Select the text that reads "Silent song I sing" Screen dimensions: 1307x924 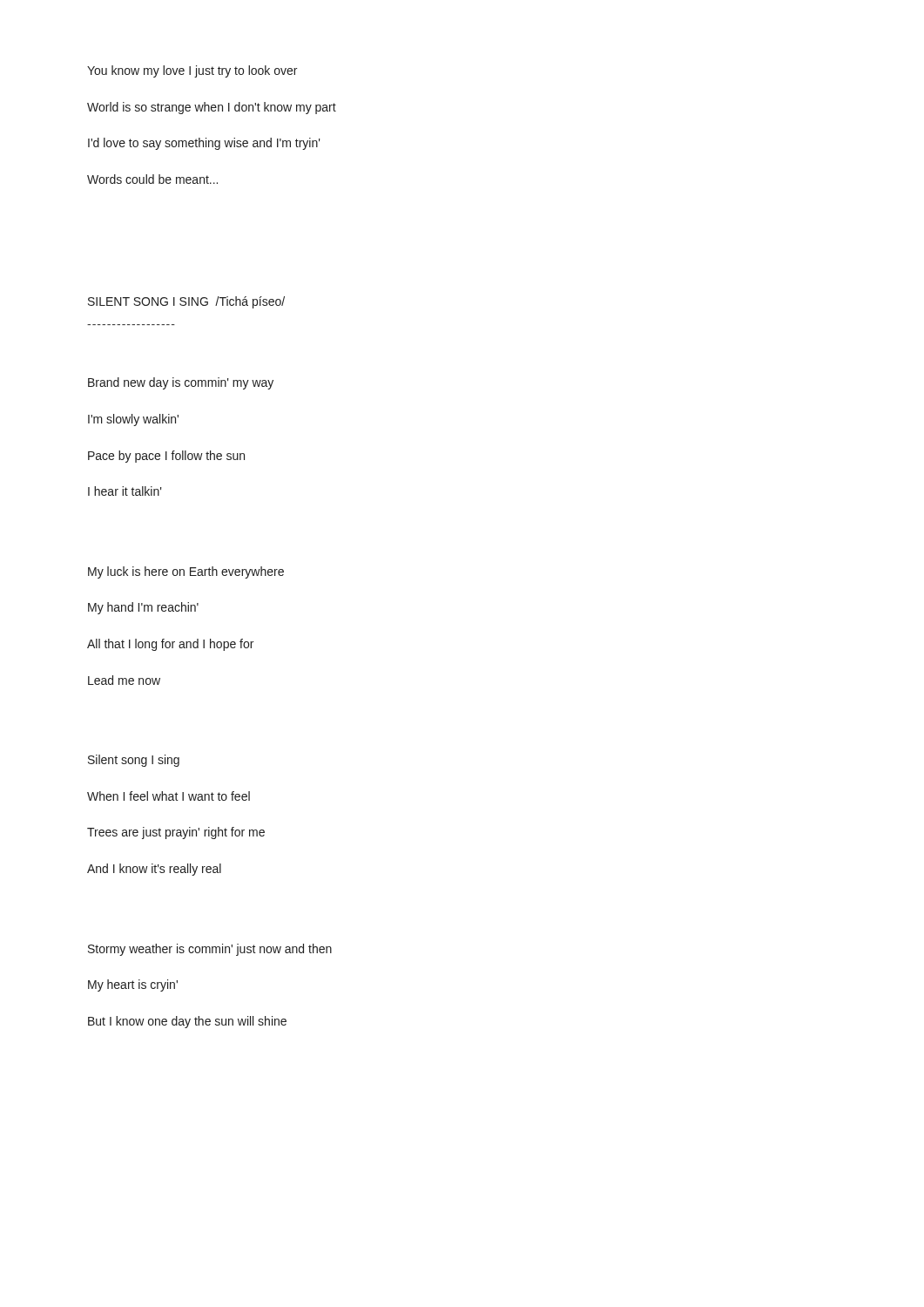click(134, 760)
